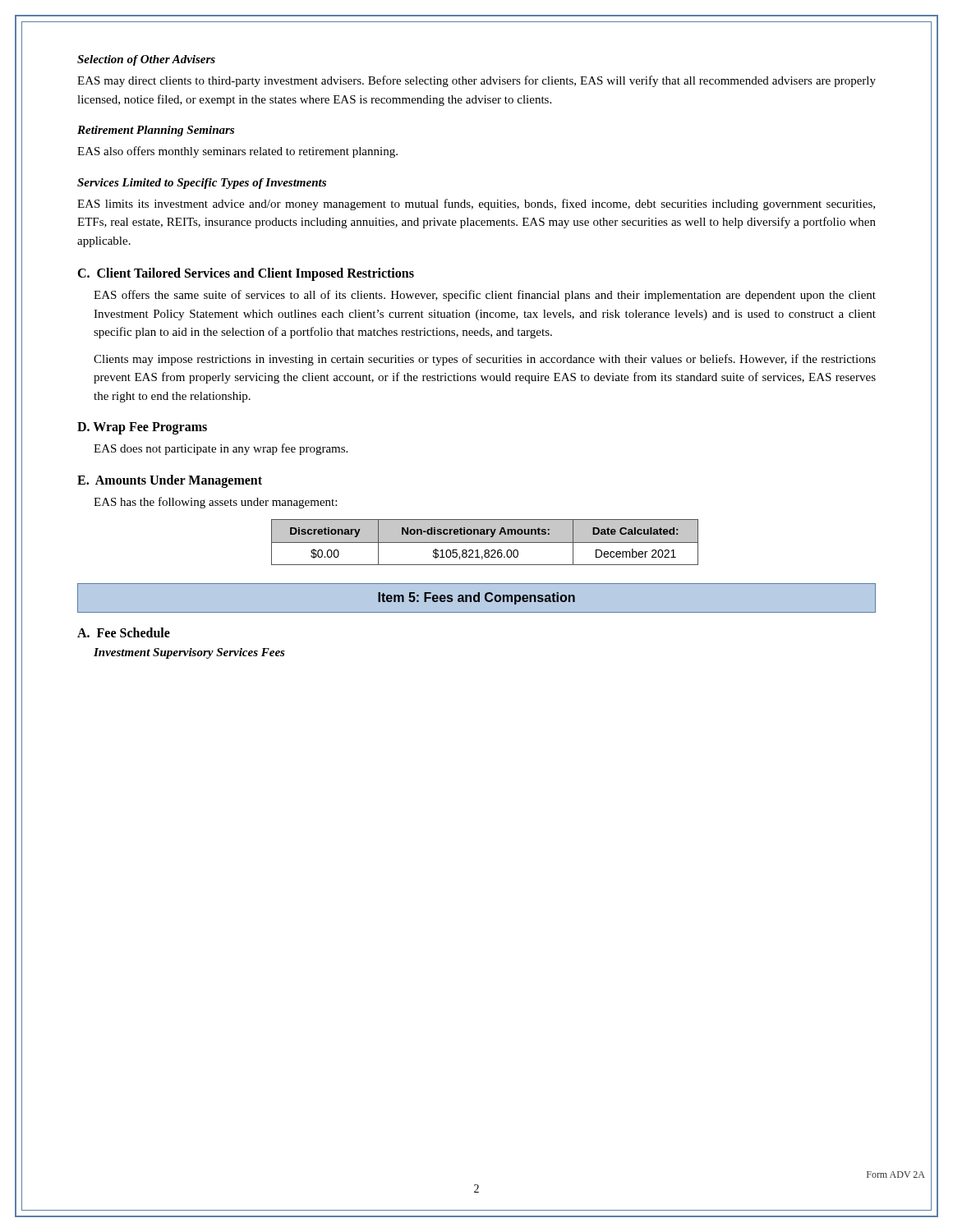Select the text block containing "EAS offers the"
The height and width of the screenshot is (1232, 953).
[x=485, y=314]
